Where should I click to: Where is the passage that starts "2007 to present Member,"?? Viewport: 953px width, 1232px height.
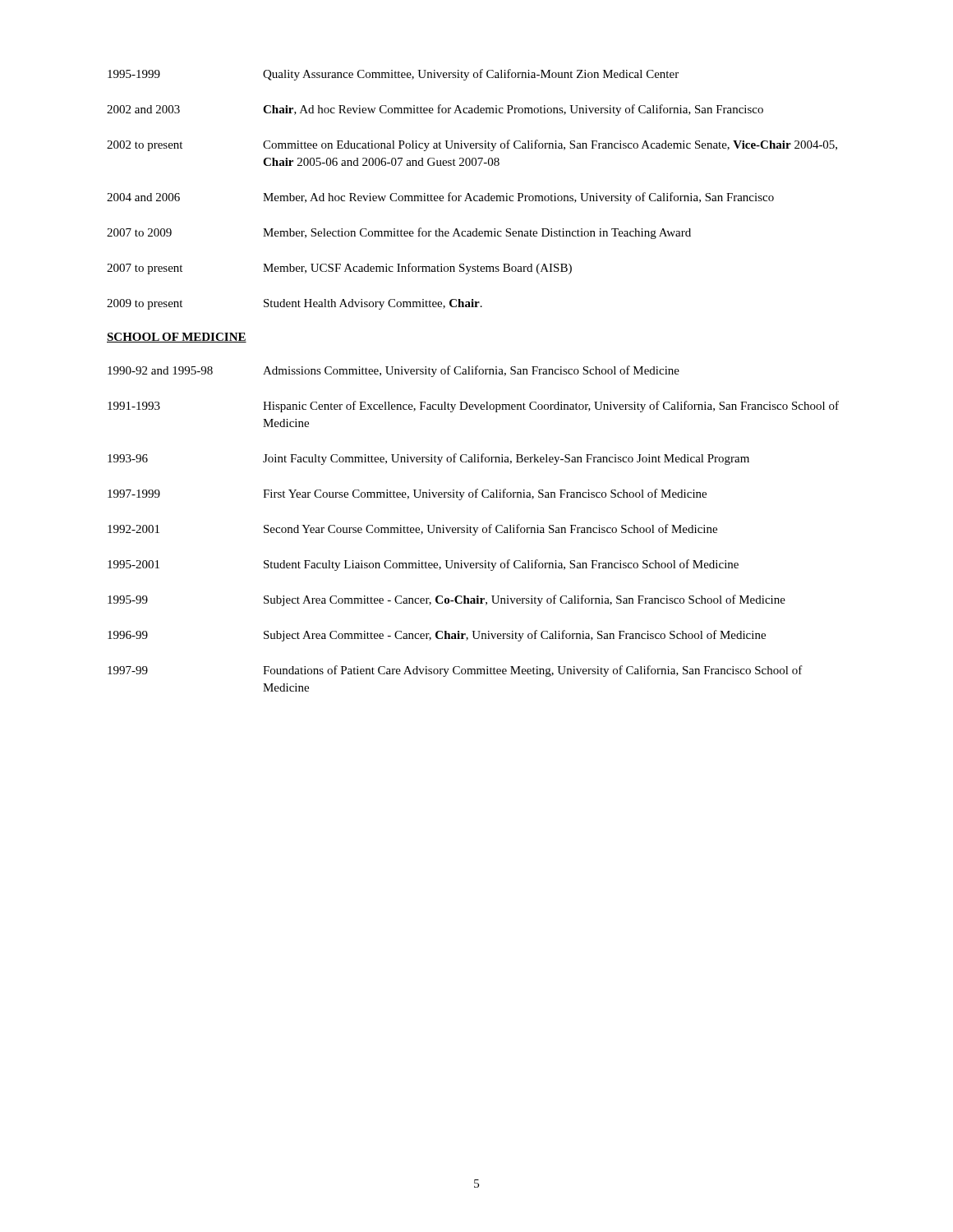click(x=476, y=268)
